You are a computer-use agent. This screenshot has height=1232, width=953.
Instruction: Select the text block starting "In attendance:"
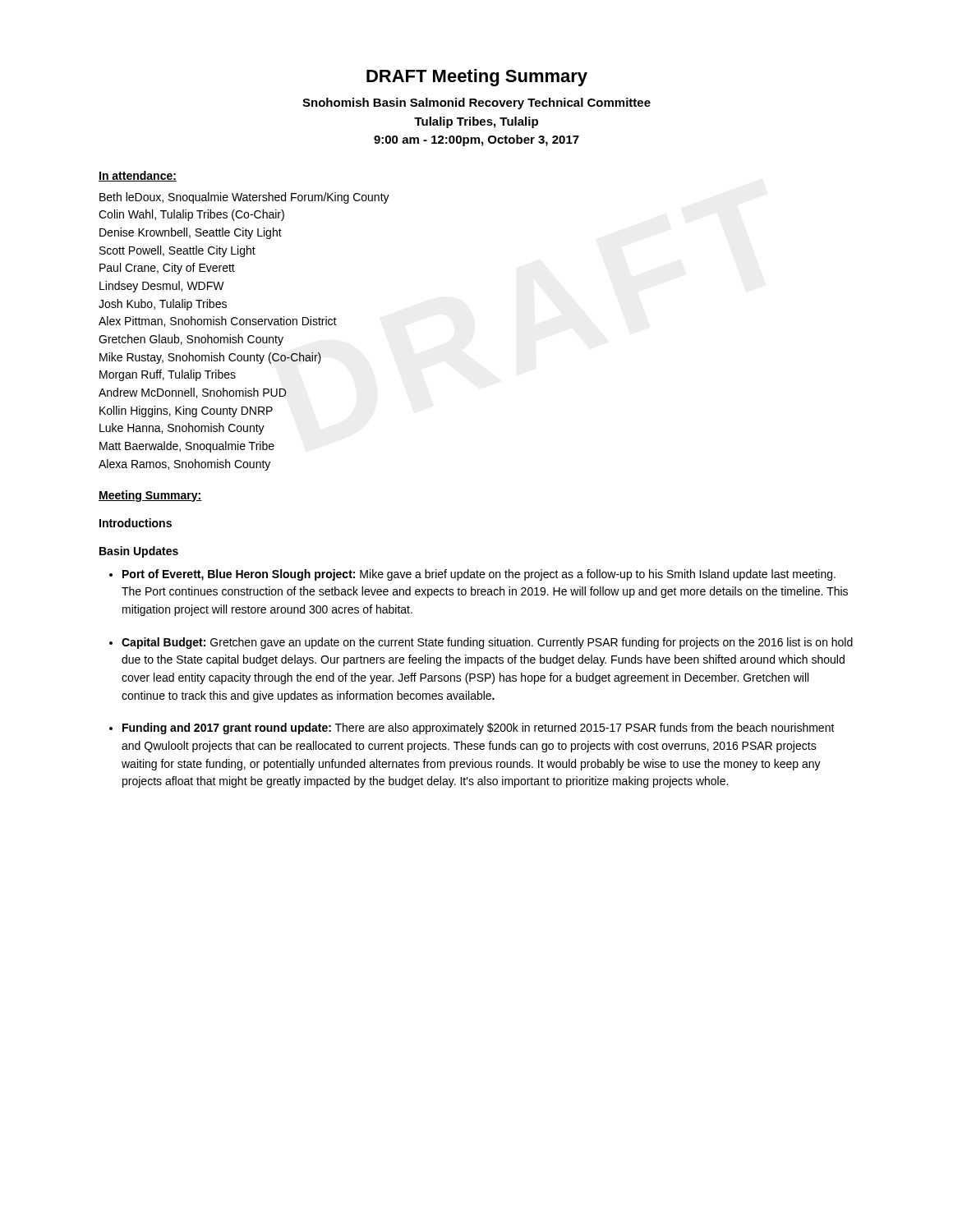click(x=138, y=175)
